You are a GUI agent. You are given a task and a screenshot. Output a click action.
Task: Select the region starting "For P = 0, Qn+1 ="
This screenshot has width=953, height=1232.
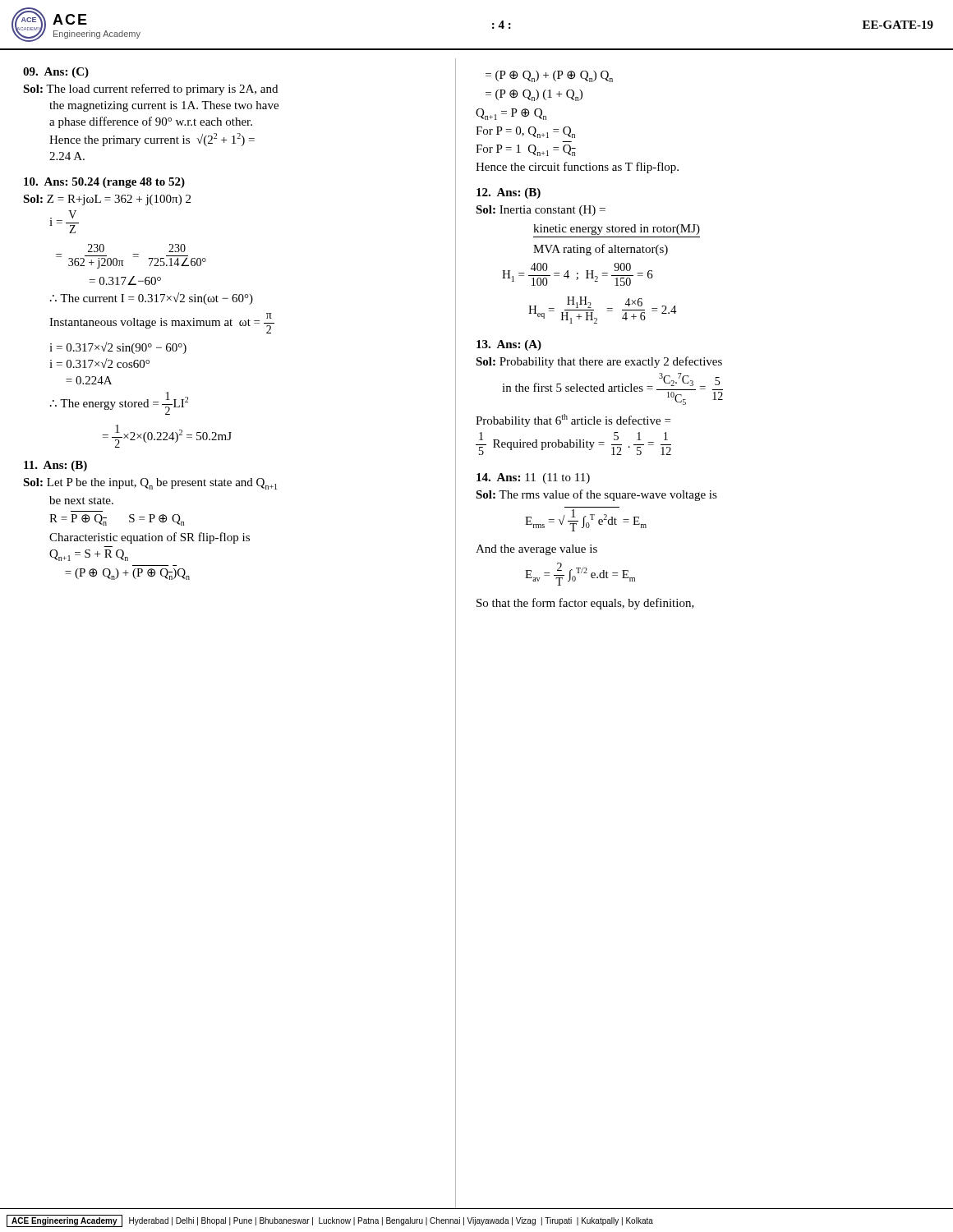(525, 132)
